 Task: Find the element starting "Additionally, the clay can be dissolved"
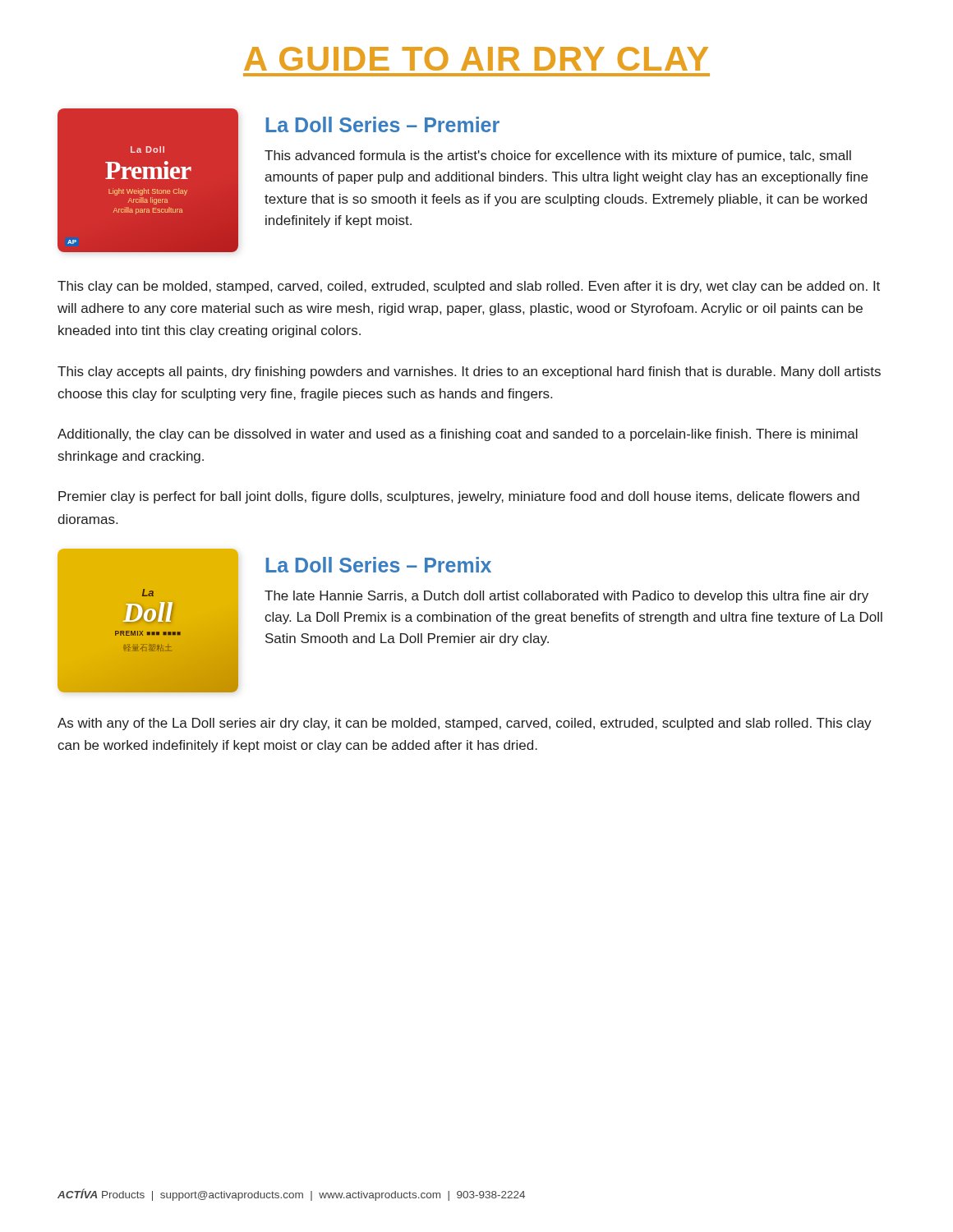[458, 445]
